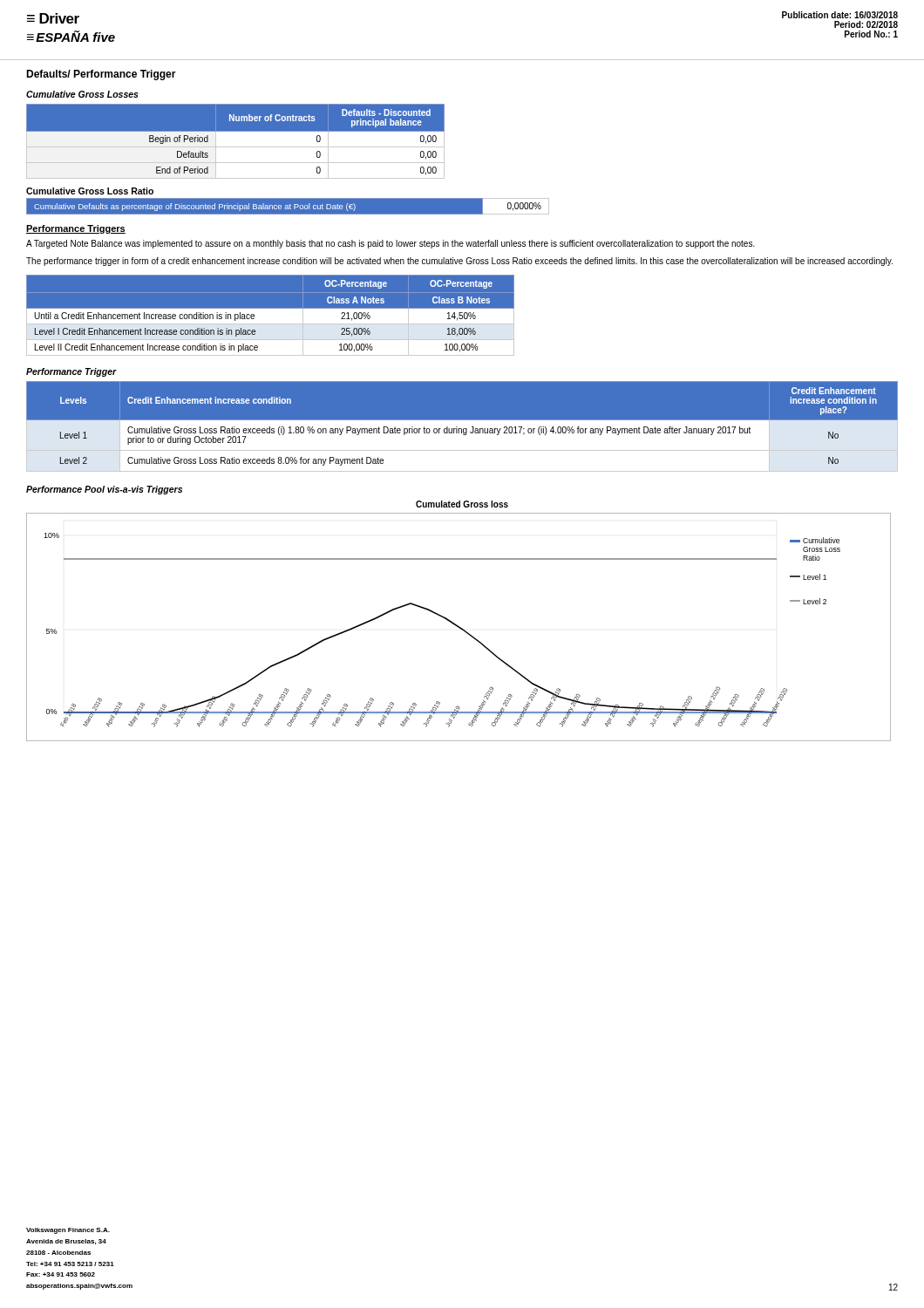
Task: Select the text starting "Performance Trigger"
Action: tap(71, 371)
